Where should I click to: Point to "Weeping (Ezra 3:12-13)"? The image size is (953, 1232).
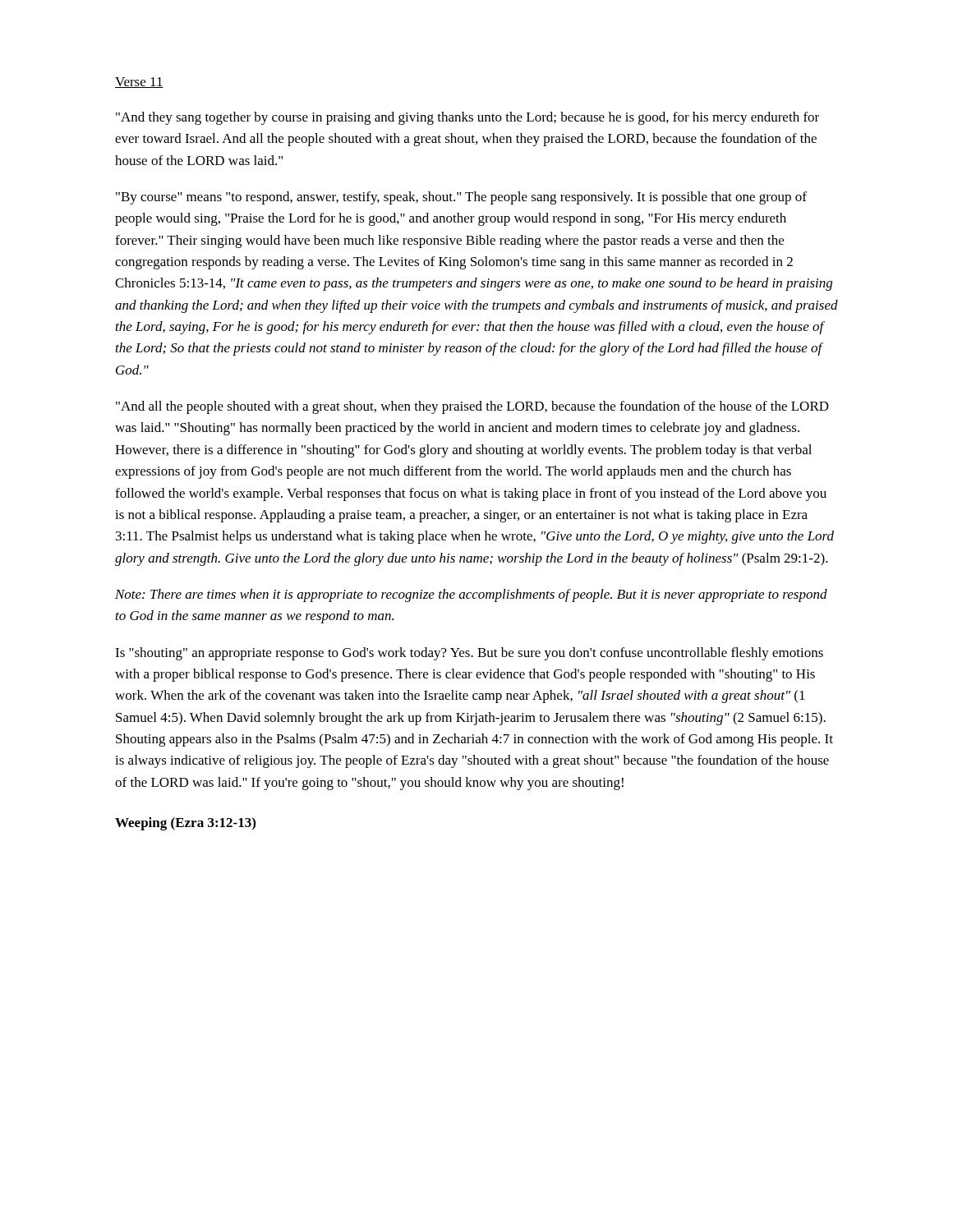[x=186, y=823]
